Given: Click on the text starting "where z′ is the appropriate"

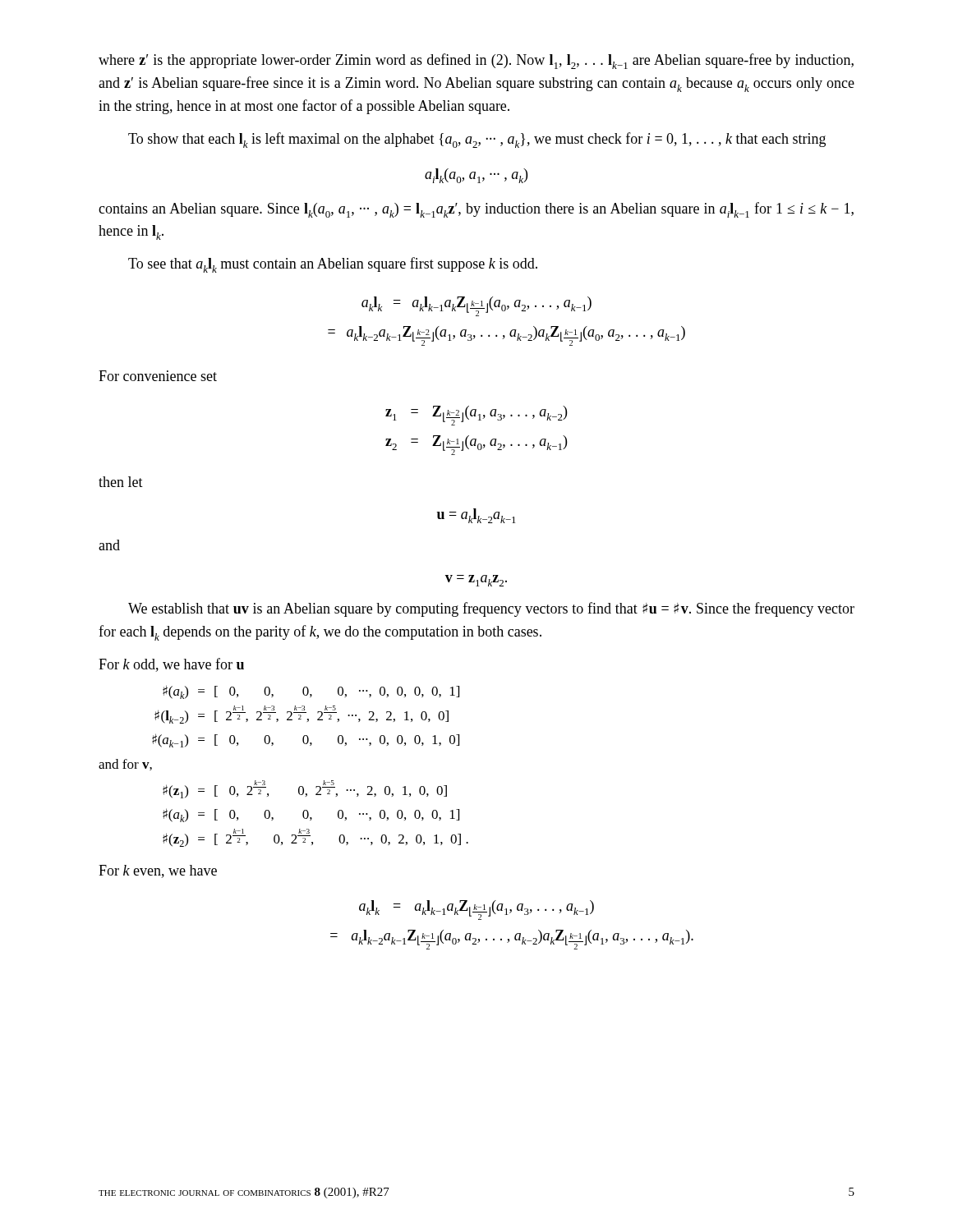Looking at the screenshot, I should tap(476, 84).
